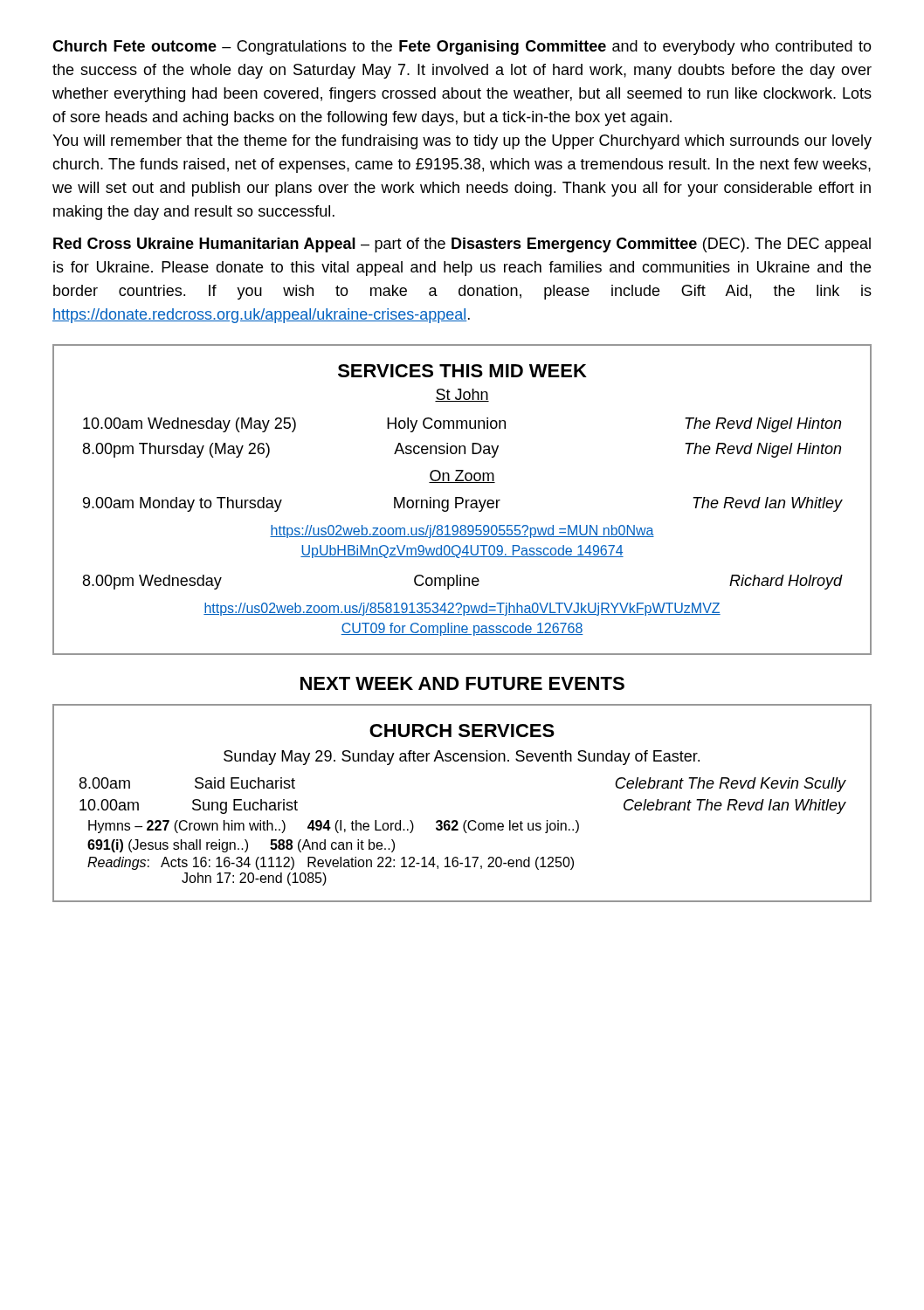Locate the section header that opens with "NEXT WEEK AND"
The width and height of the screenshot is (924, 1310).
(x=462, y=683)
